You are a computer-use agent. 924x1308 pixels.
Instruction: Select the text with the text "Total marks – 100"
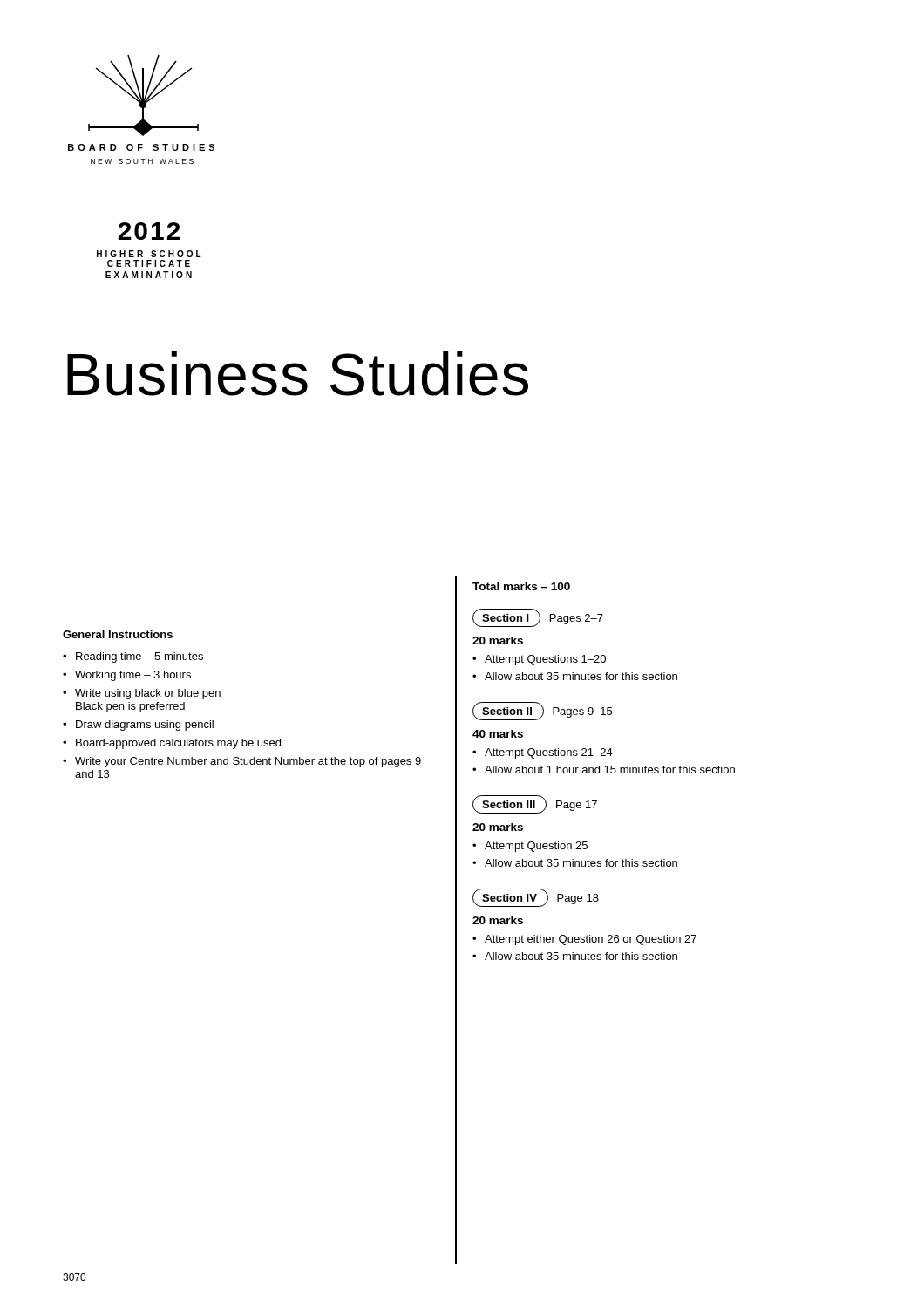pos(521,586)
